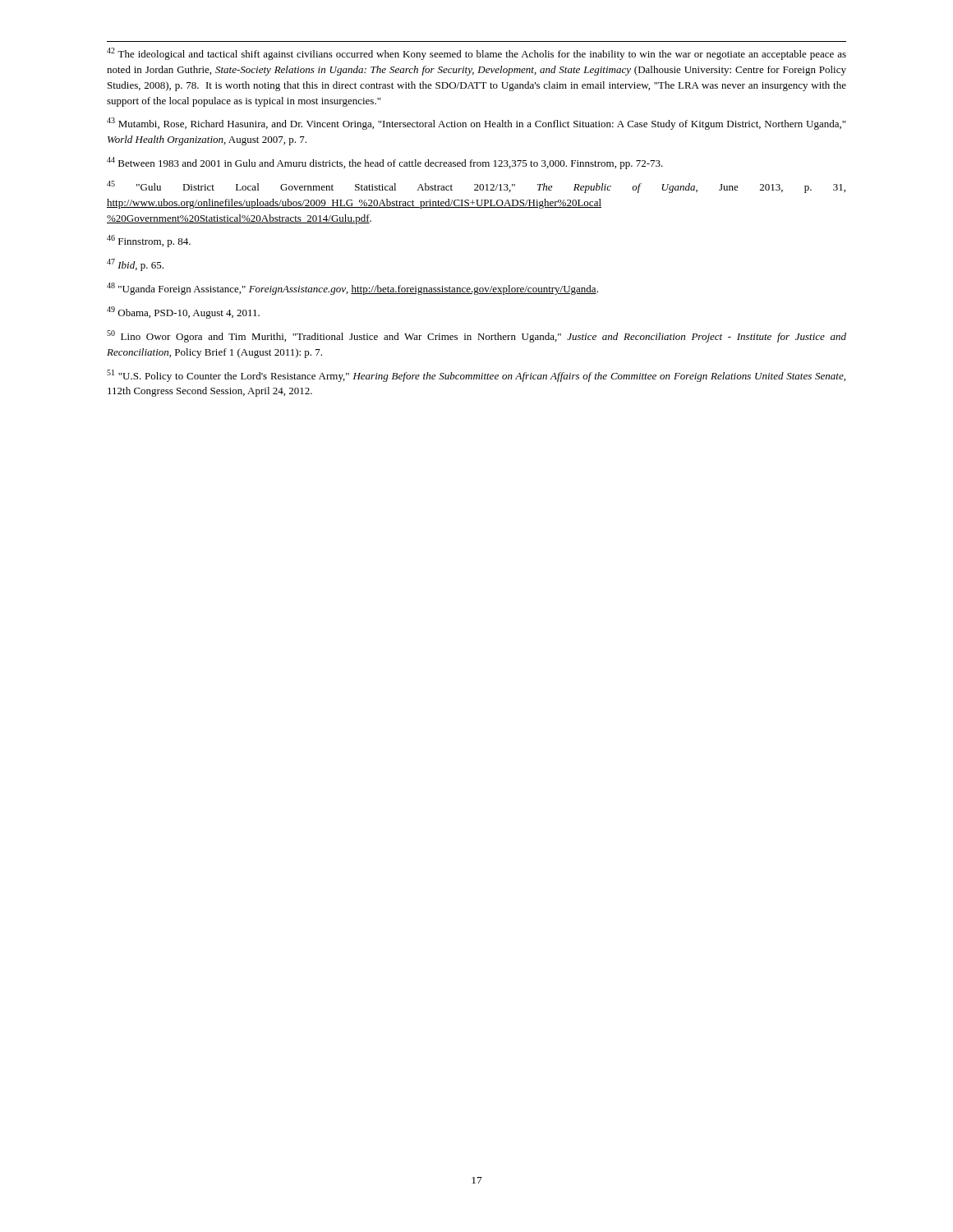
Task: Select the text block starting "50 Lino Owor"
Action: (x=476, y=343)
